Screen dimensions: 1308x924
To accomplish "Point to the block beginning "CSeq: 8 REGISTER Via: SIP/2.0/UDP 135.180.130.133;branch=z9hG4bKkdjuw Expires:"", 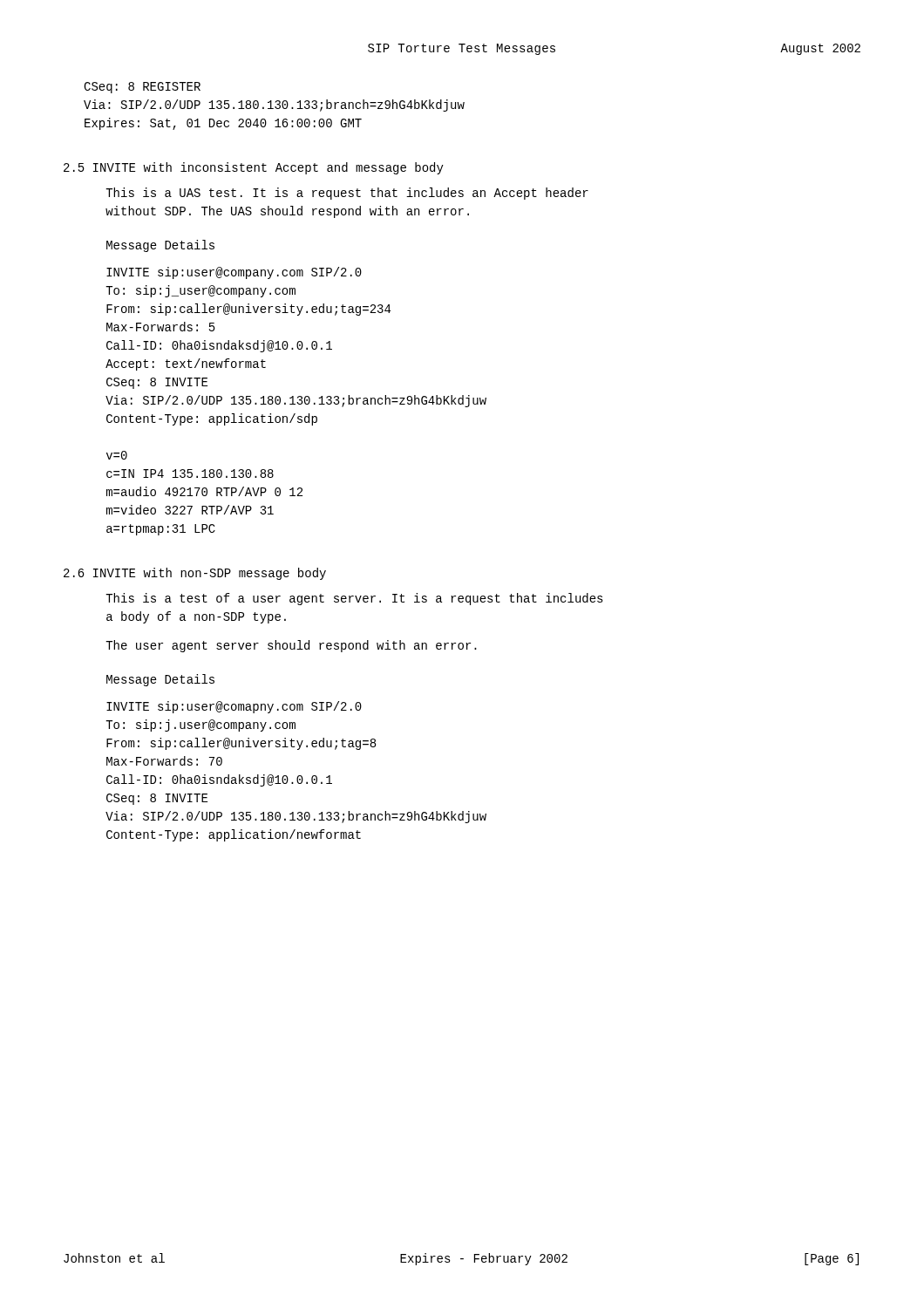I will point(274,105).
